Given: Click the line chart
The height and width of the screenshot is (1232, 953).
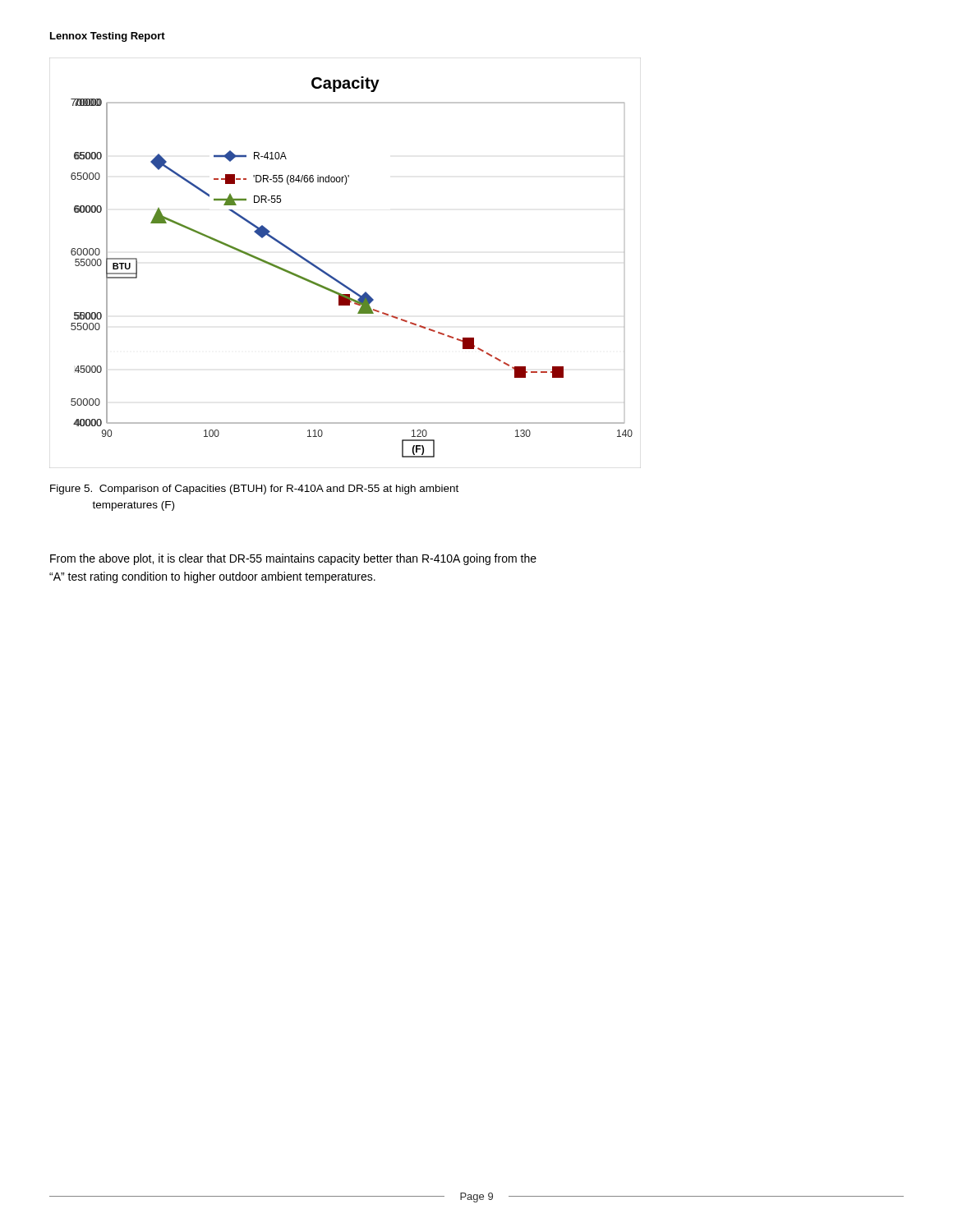Looking at the screenshot, I should coord(345,263).
